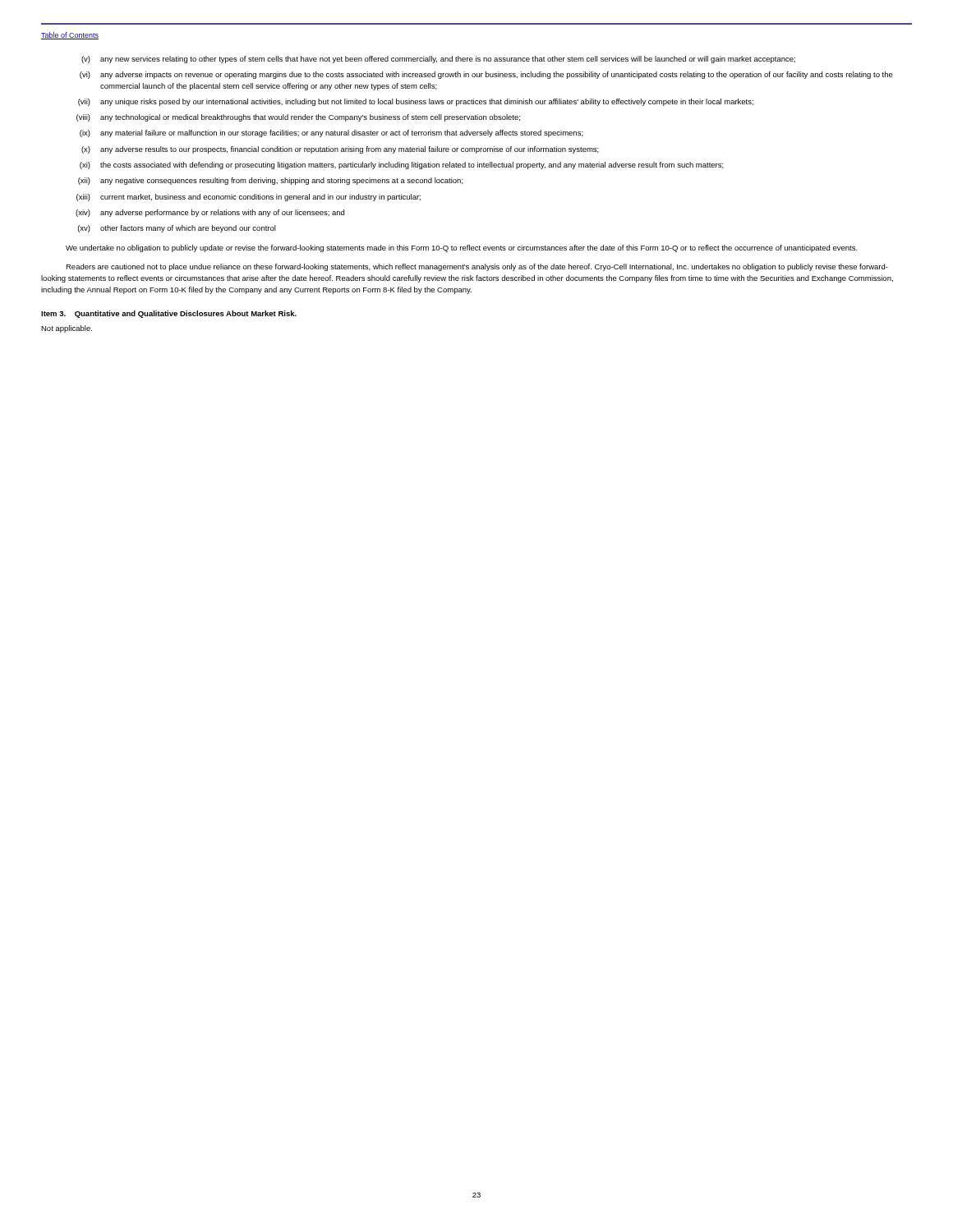The image size is (953, 1232).
Task: Point to the block beginning "(ix) any material"
Action: (x=476, y=133)
